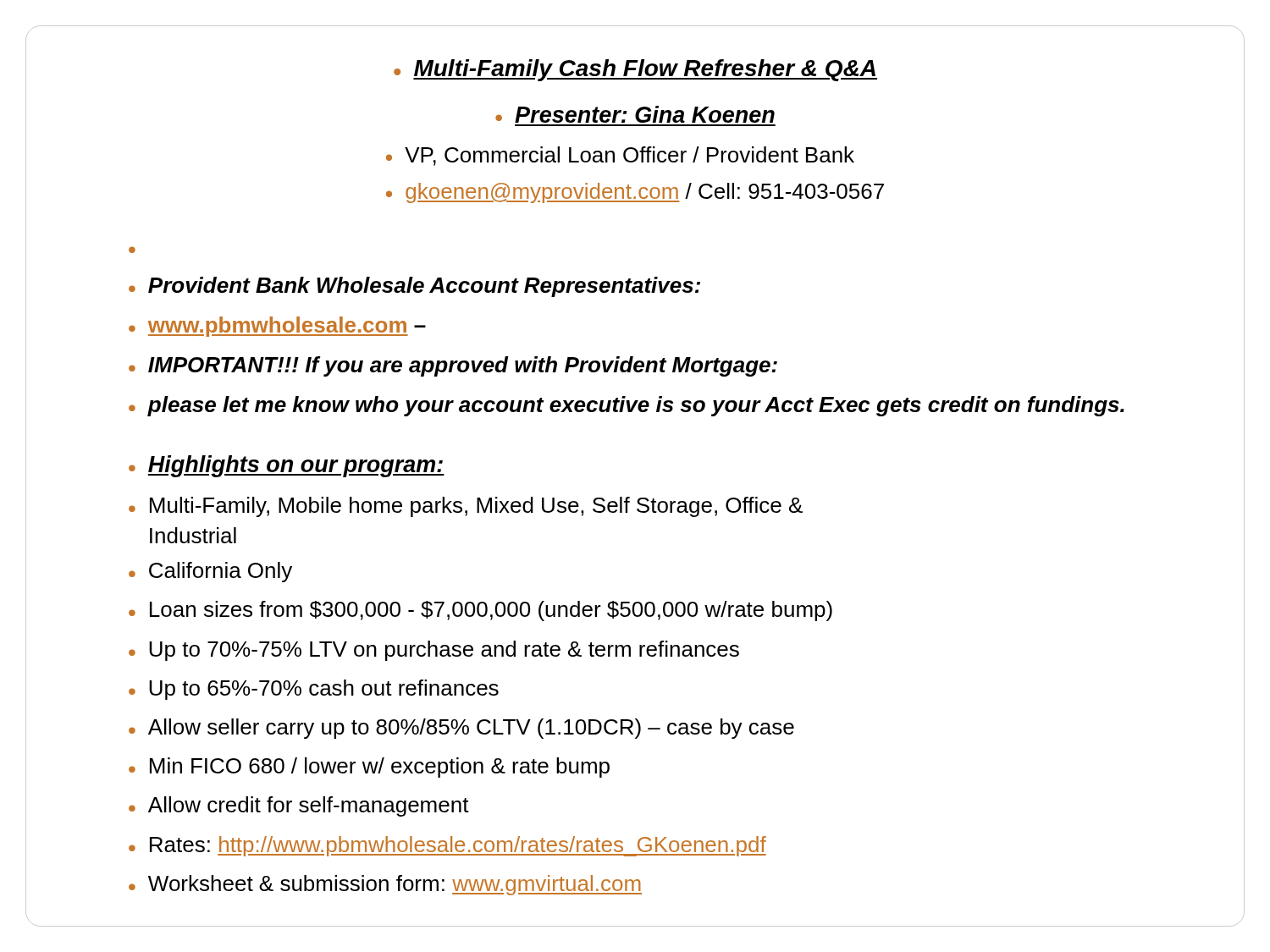The height and width of the screenshot is (952, 1270).
Task: Find the list item that says "• California Only"
Action: [210, 573]
